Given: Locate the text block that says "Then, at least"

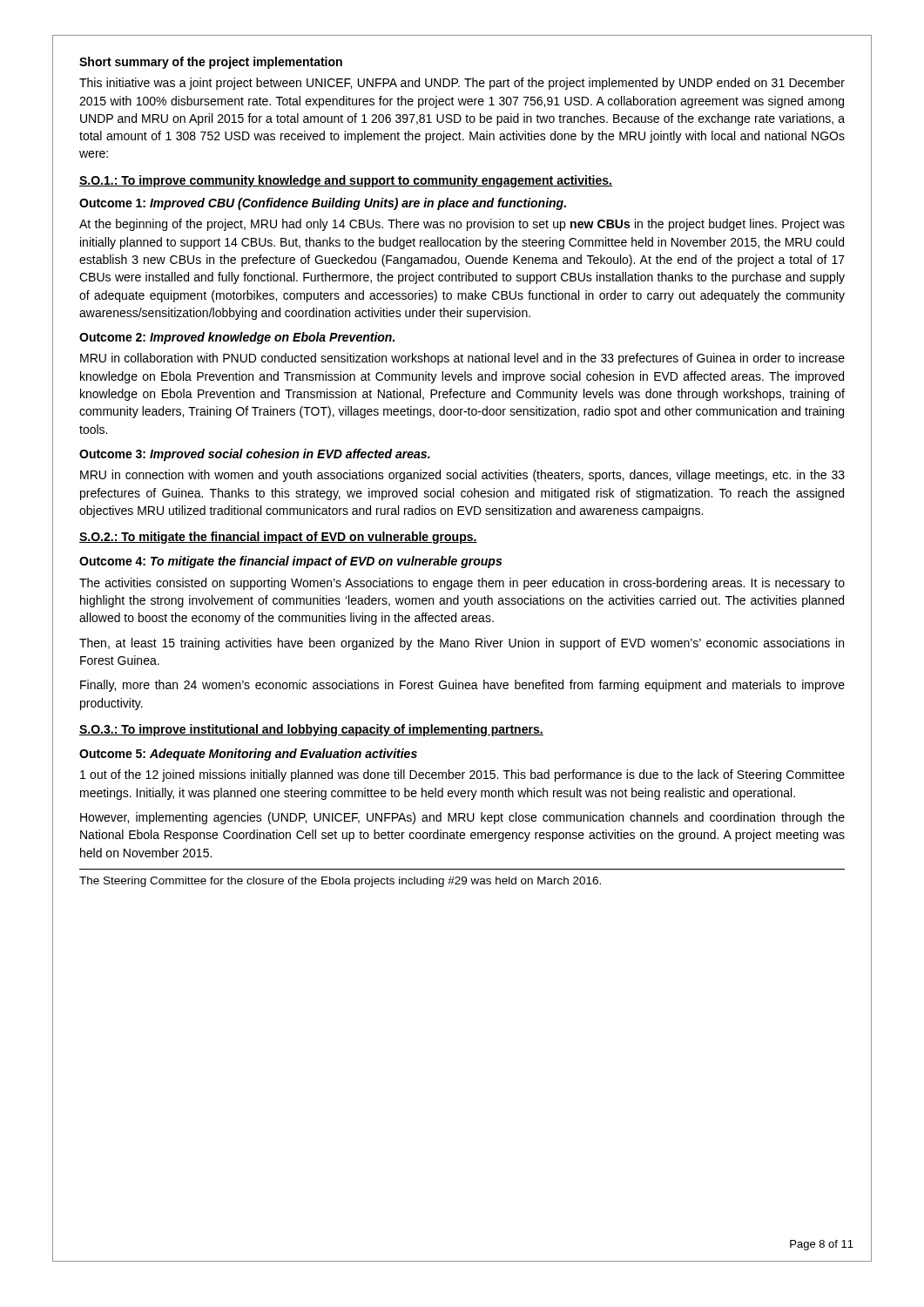Looking at the screenshot, I should point(462,652).
